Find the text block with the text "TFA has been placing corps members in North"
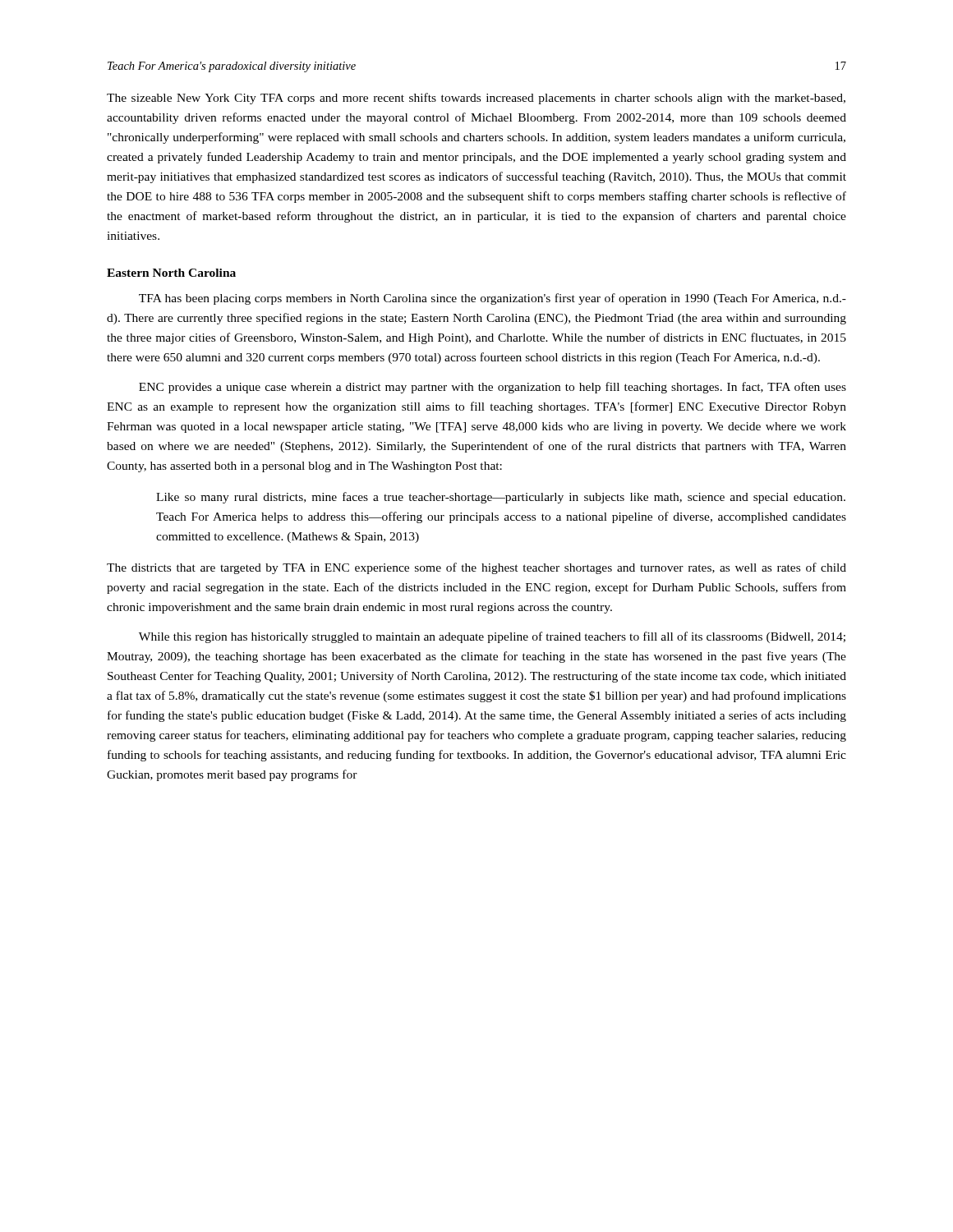Image resolution: width=953 pixels, height=1232 pixels. pyautogui.click(x=476, y=328)
